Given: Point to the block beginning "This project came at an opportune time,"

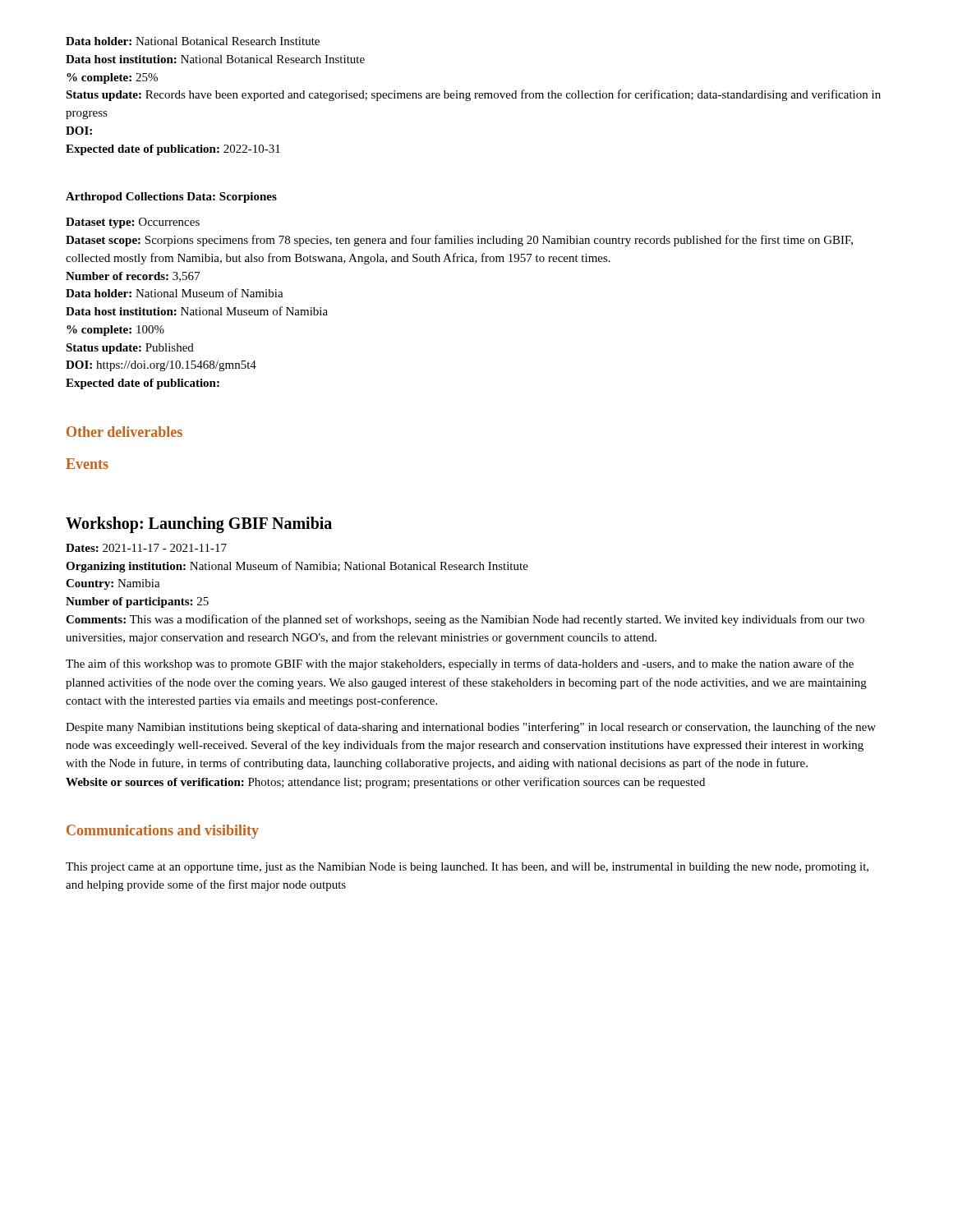Looking at the screenshot, I should 476,875.
